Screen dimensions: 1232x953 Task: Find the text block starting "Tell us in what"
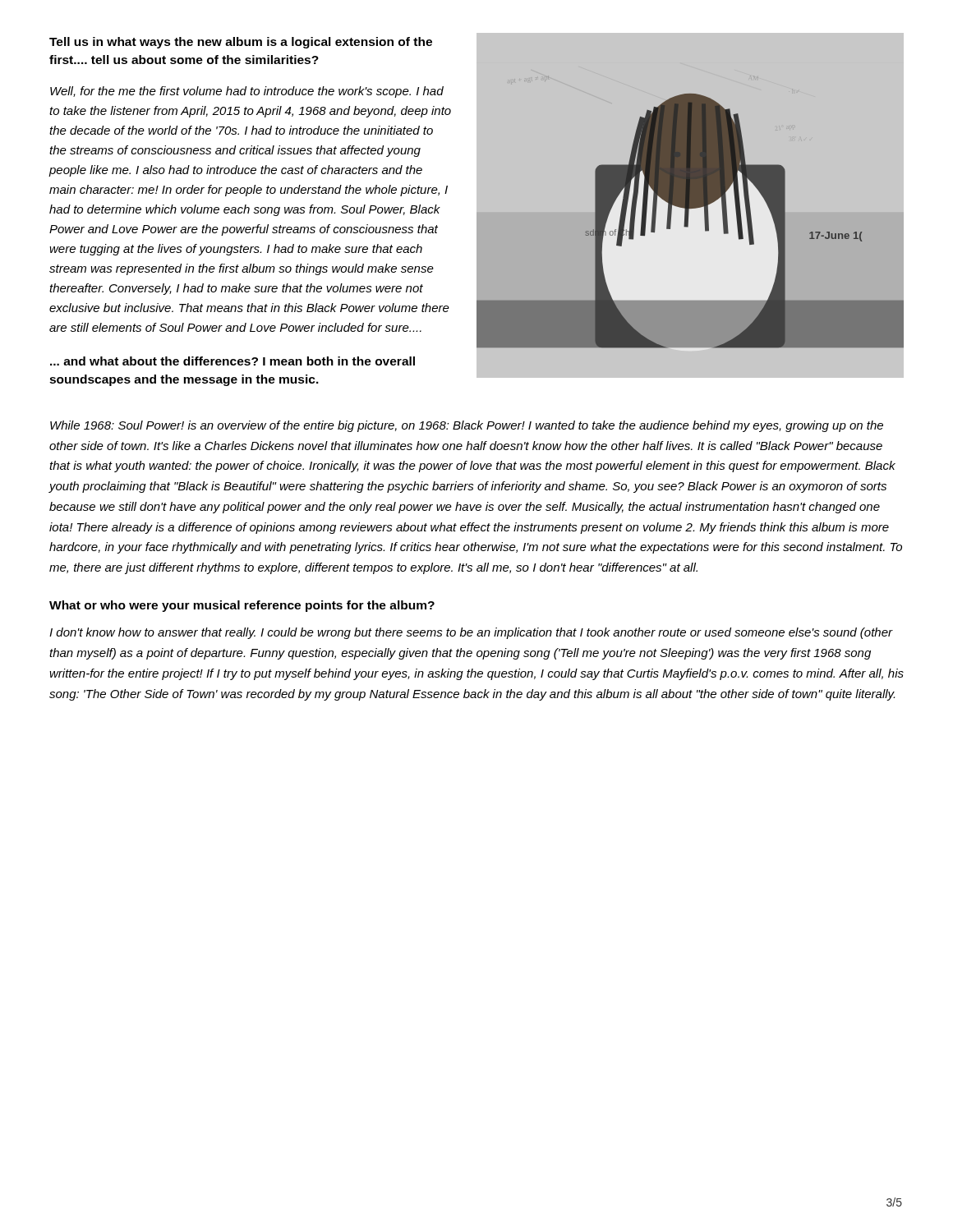coord(241,51)
